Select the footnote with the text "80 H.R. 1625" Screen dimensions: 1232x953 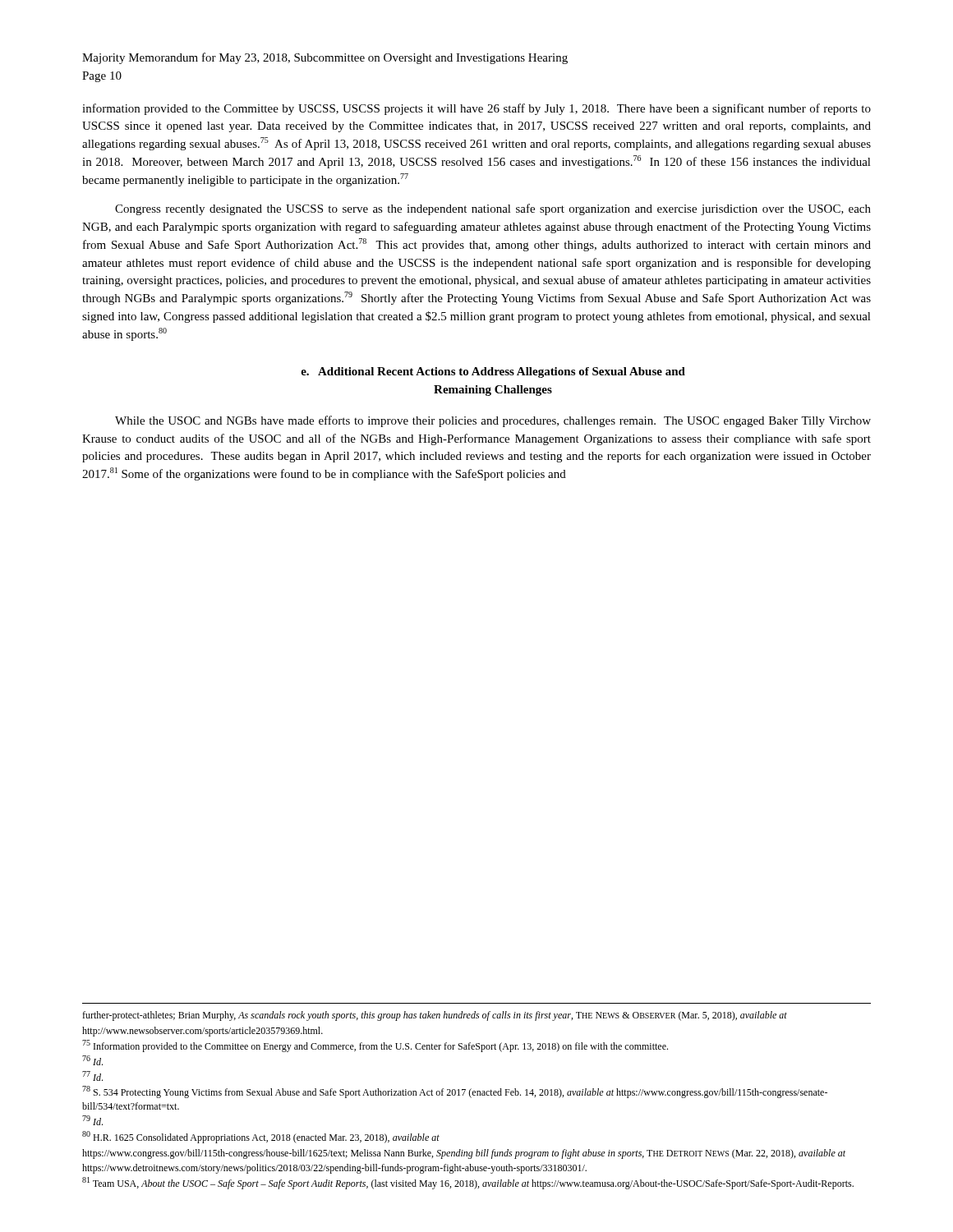point(261,1137)
